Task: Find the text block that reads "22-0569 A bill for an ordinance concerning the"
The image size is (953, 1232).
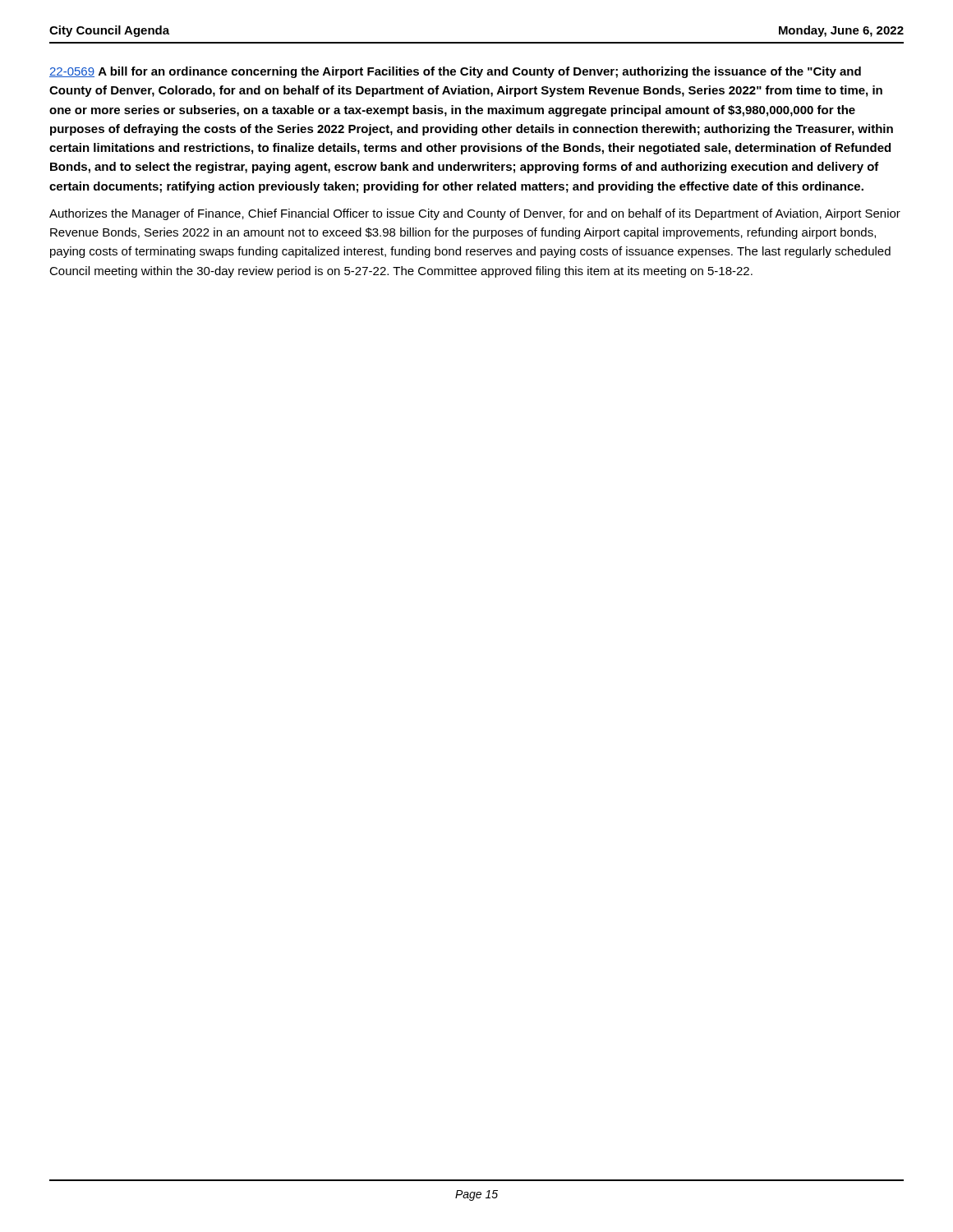Action: pos(471,128)
